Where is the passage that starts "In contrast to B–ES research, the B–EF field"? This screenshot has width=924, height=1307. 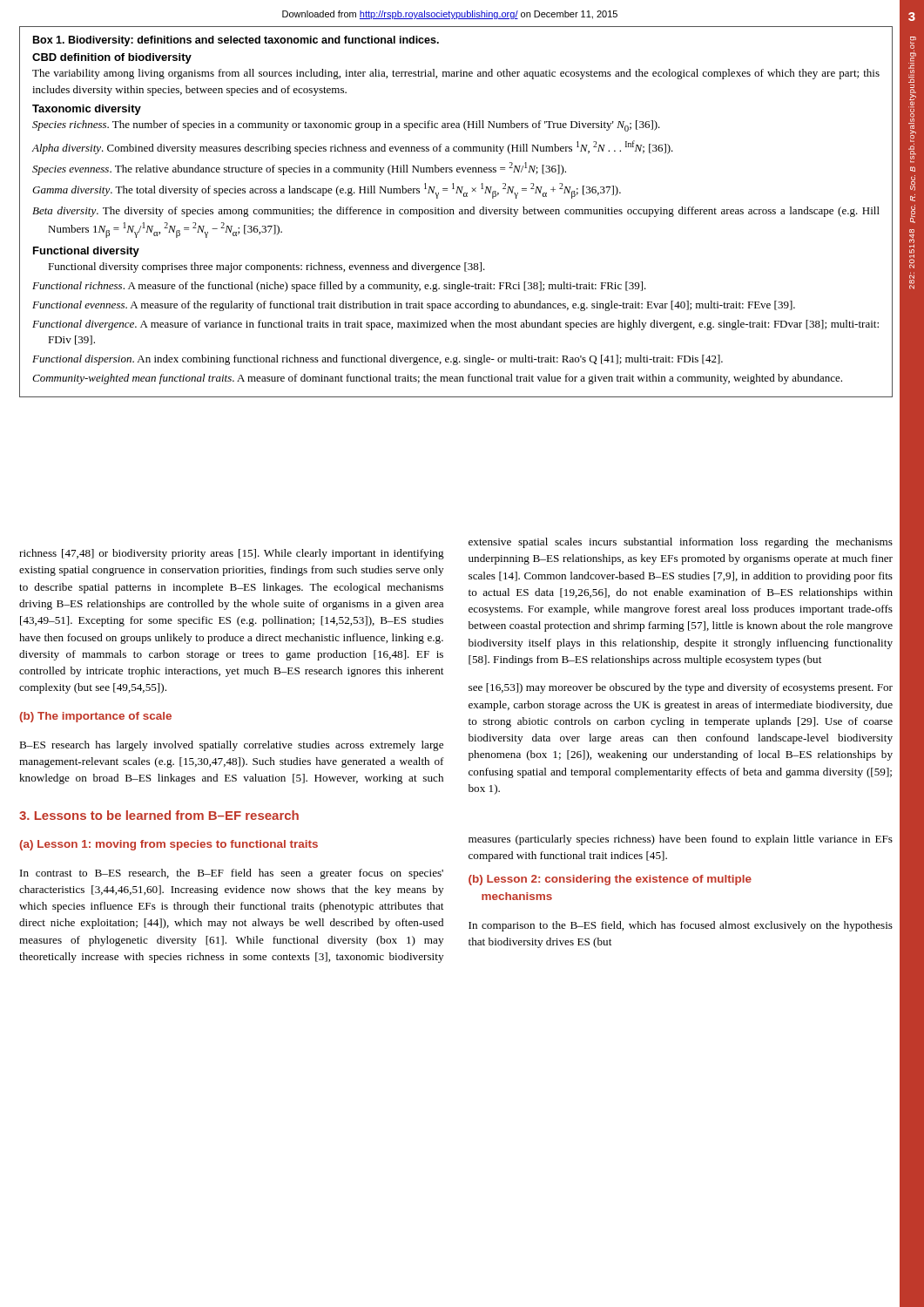click(173, 847)
